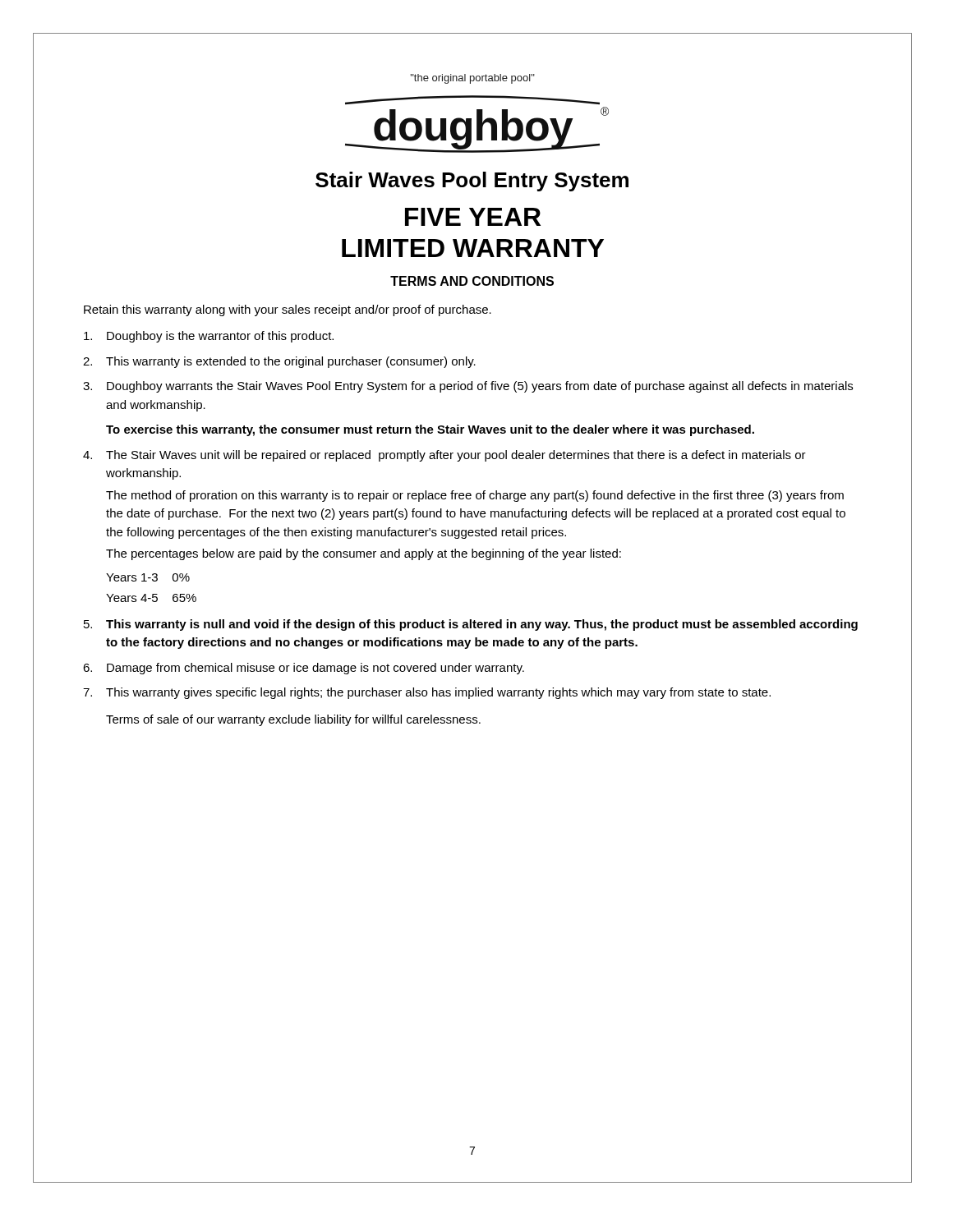
Task: Point to "TERMS AND CONDITIONS"
Action: click(472, 281)
